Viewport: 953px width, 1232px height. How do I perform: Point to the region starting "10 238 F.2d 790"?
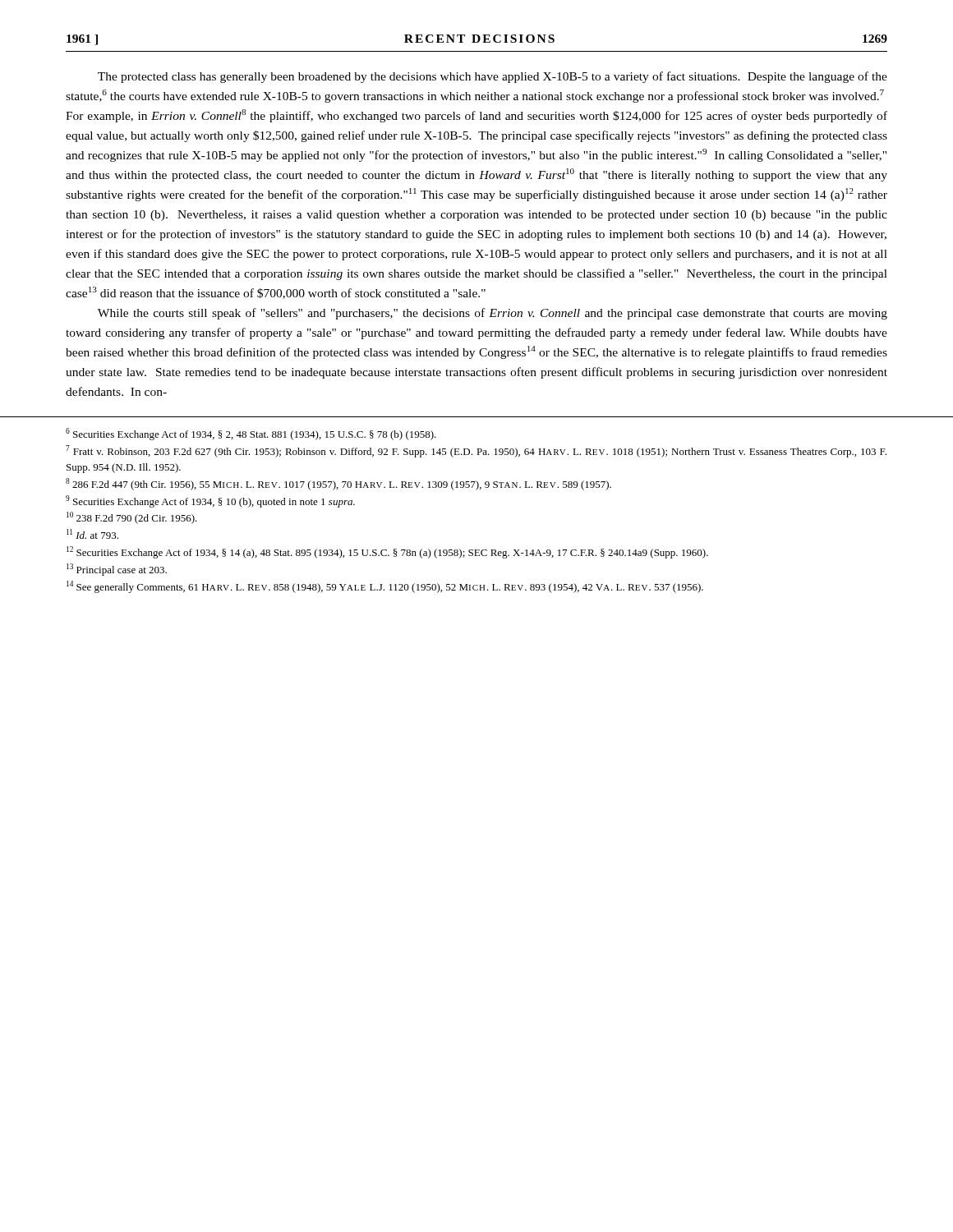[x=132, y=518]
